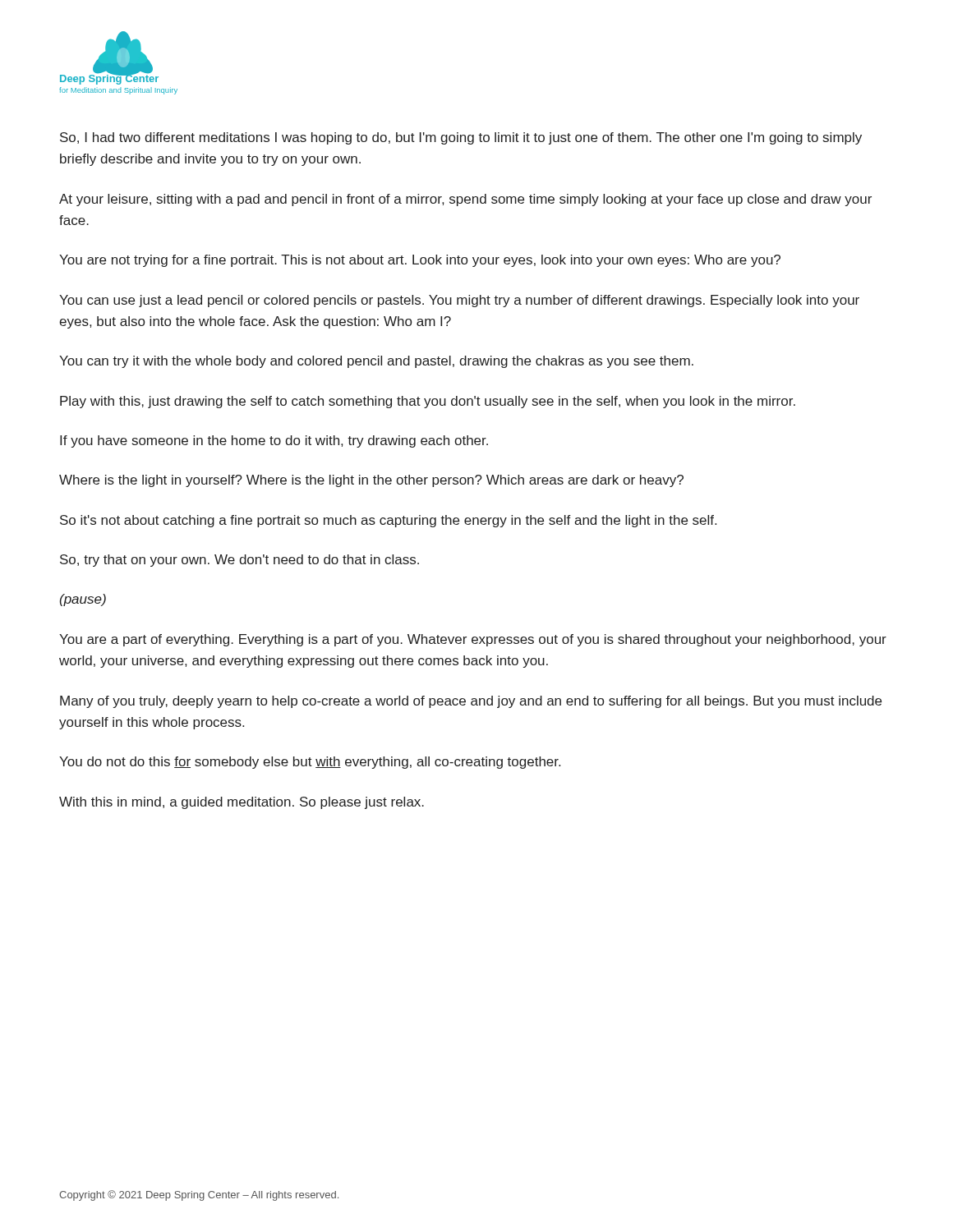Image resolution: width=953 pixels, height=1232 pixels.
Task: Find the text block that says "You can use just a lead"
Action: (x=459, y=311)
